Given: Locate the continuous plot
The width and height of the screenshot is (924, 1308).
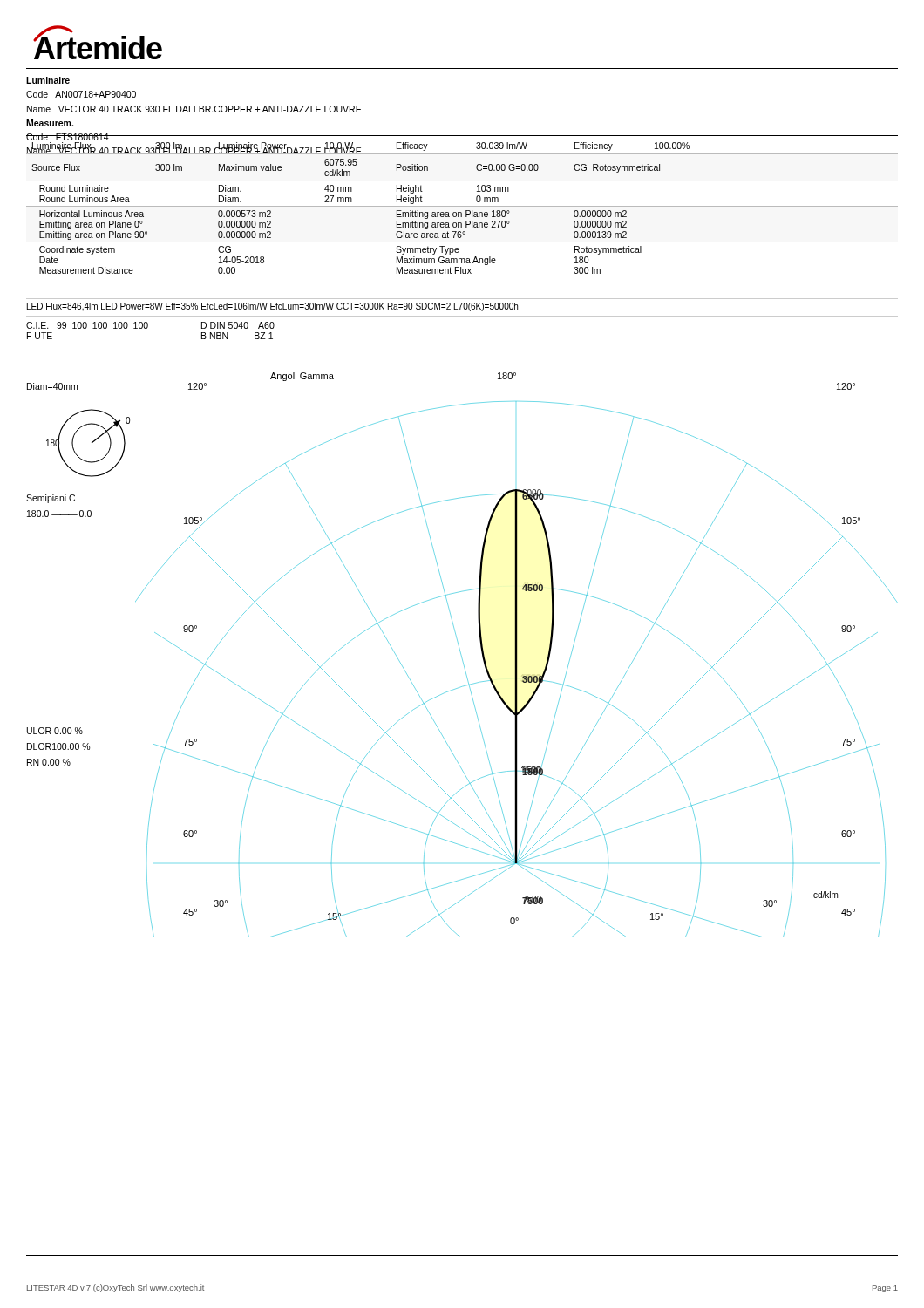Looking at the screenshot, I should (x=516, y=650).
